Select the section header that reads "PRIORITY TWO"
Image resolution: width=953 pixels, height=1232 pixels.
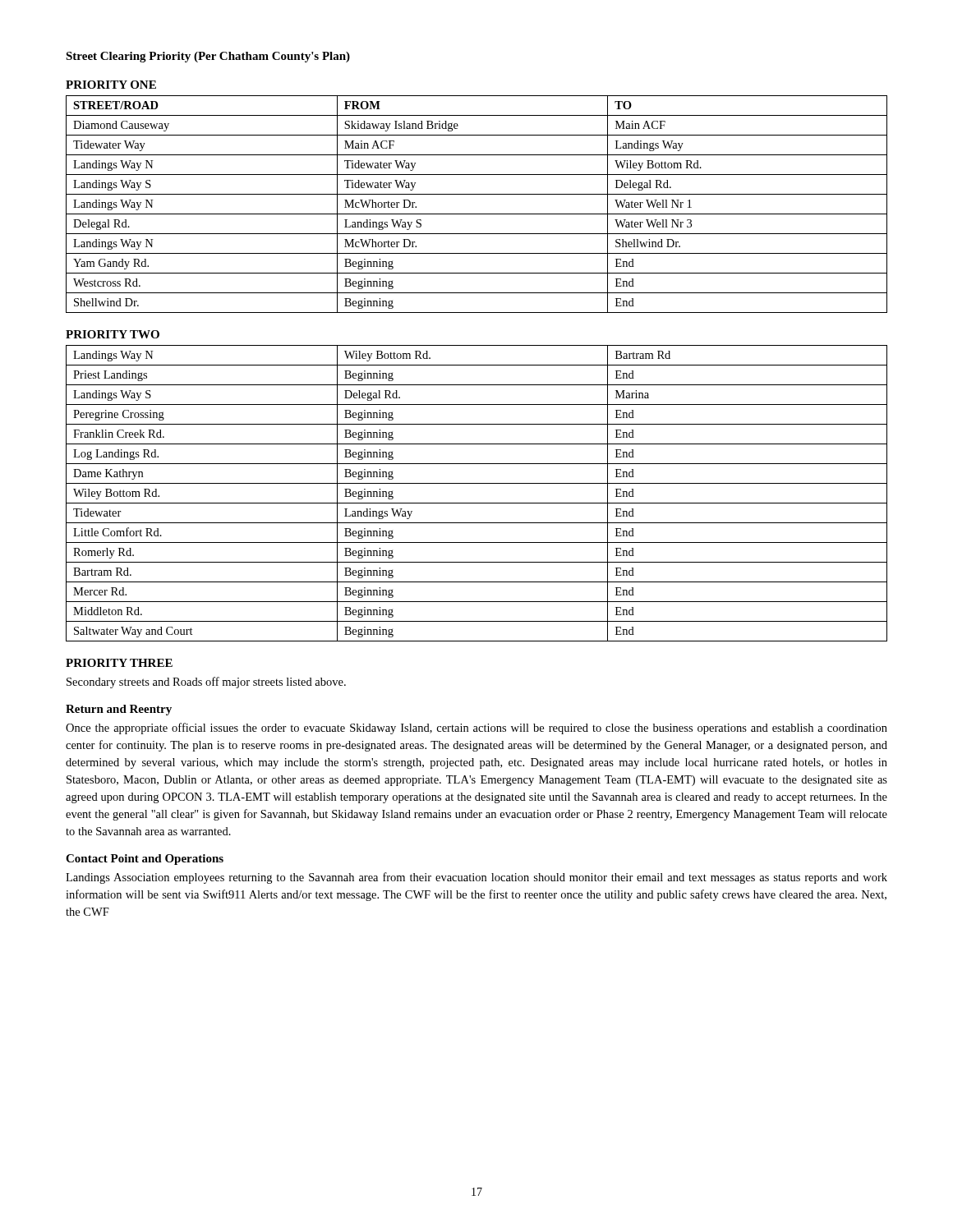point(113,334)
